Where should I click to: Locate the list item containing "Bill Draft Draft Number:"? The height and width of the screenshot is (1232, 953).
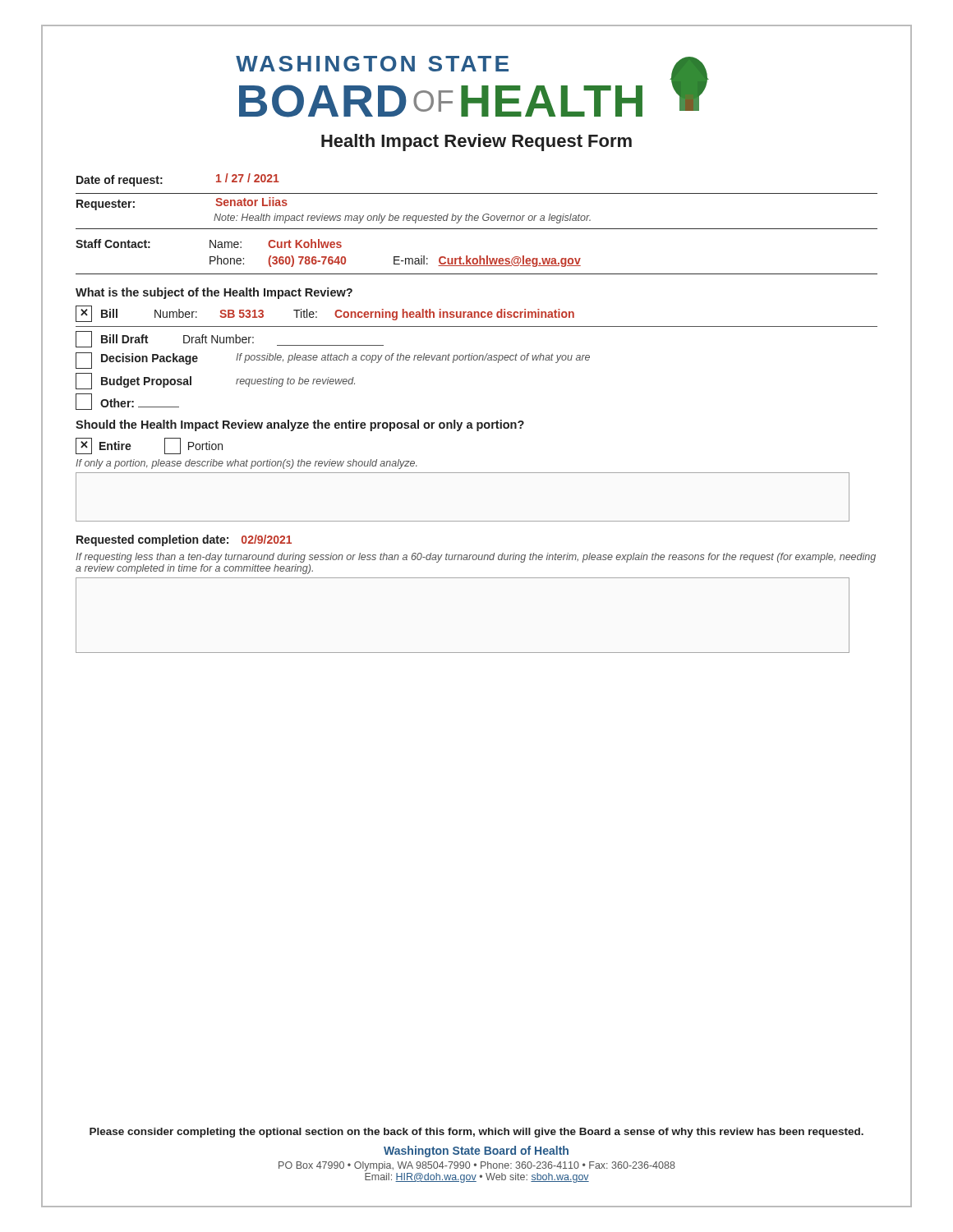coord(230,339)
